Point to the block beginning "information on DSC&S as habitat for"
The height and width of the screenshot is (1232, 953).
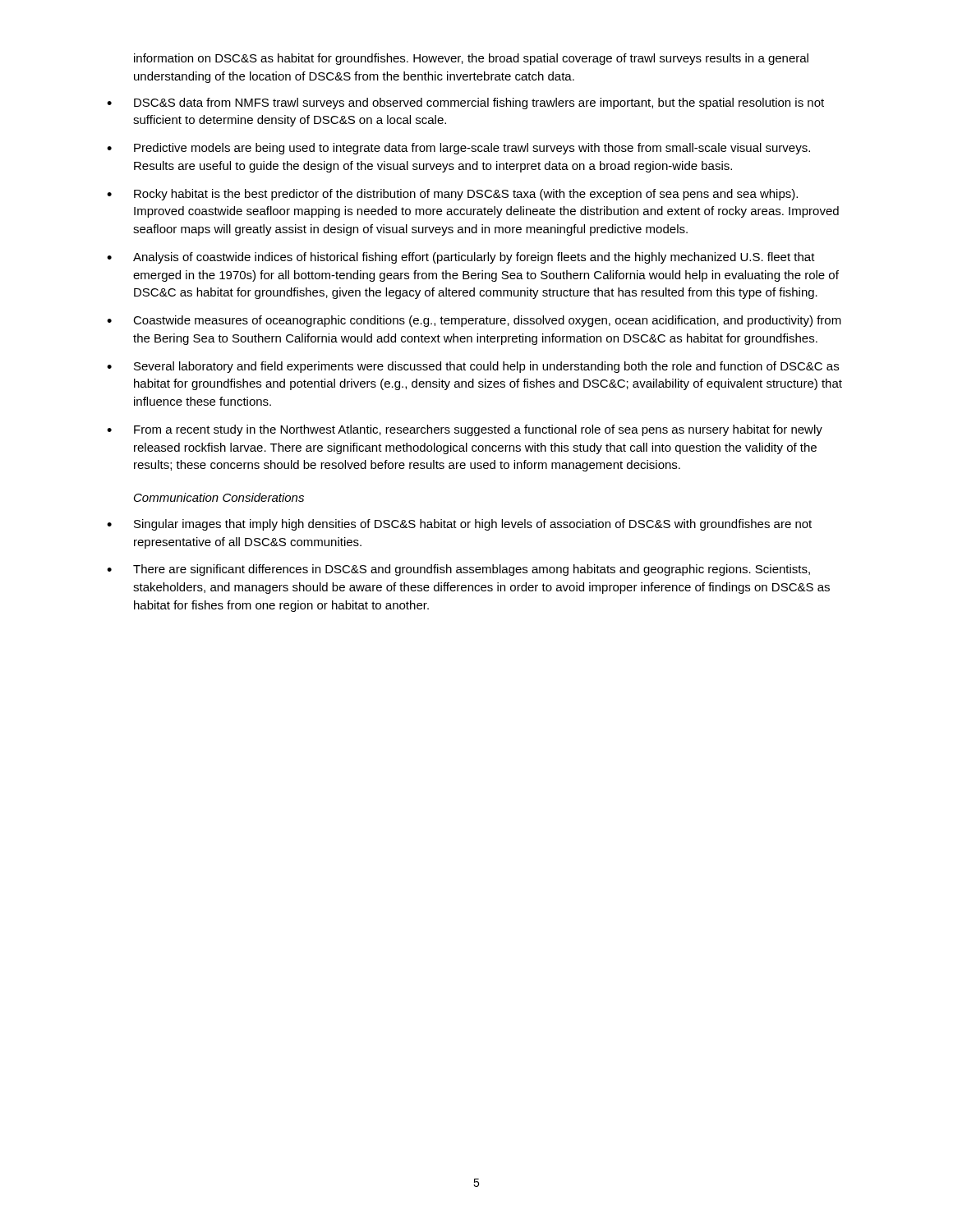[x=471, y=67]
